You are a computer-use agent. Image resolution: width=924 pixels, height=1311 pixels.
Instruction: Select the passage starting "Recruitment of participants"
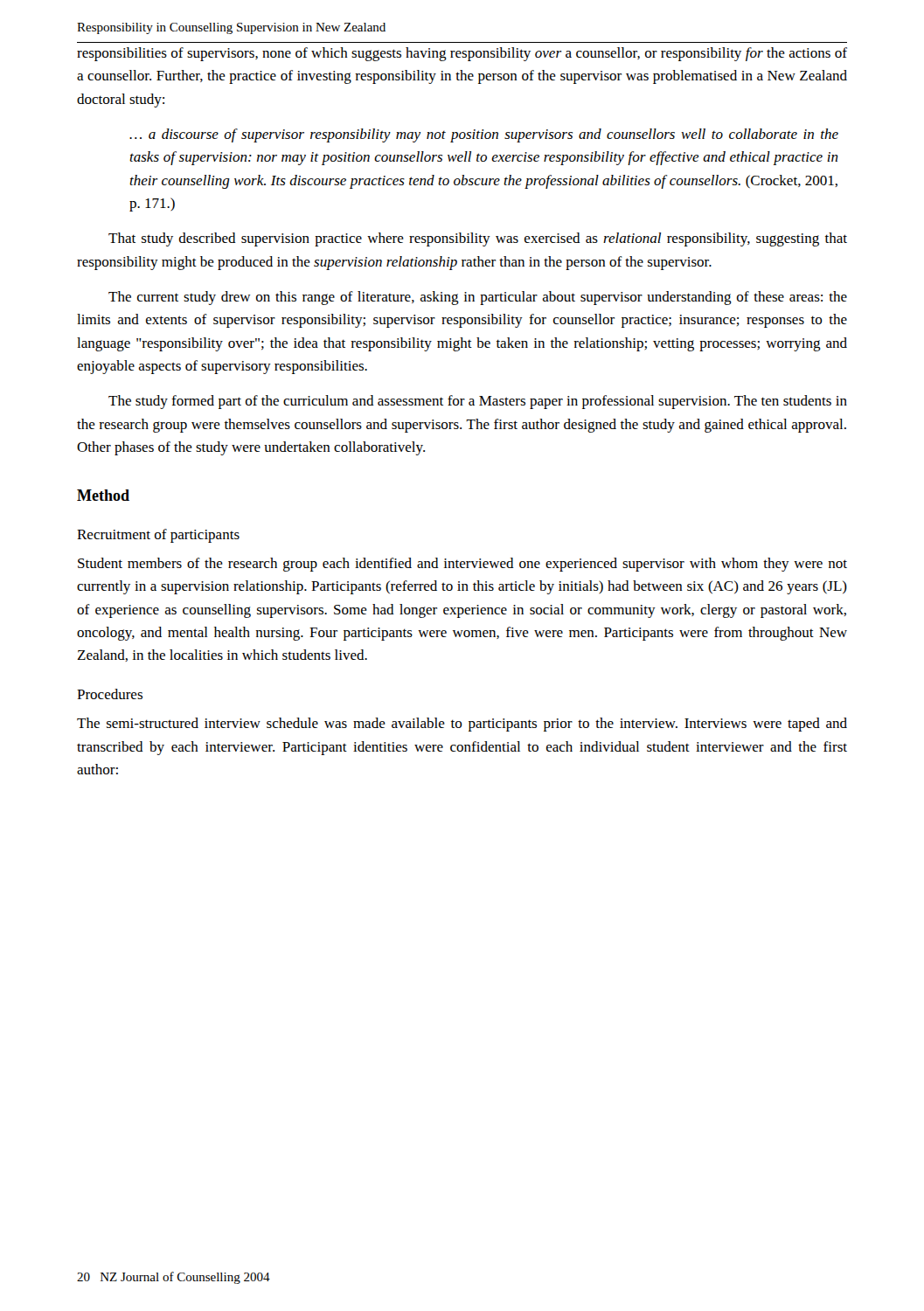pos(158,534)
